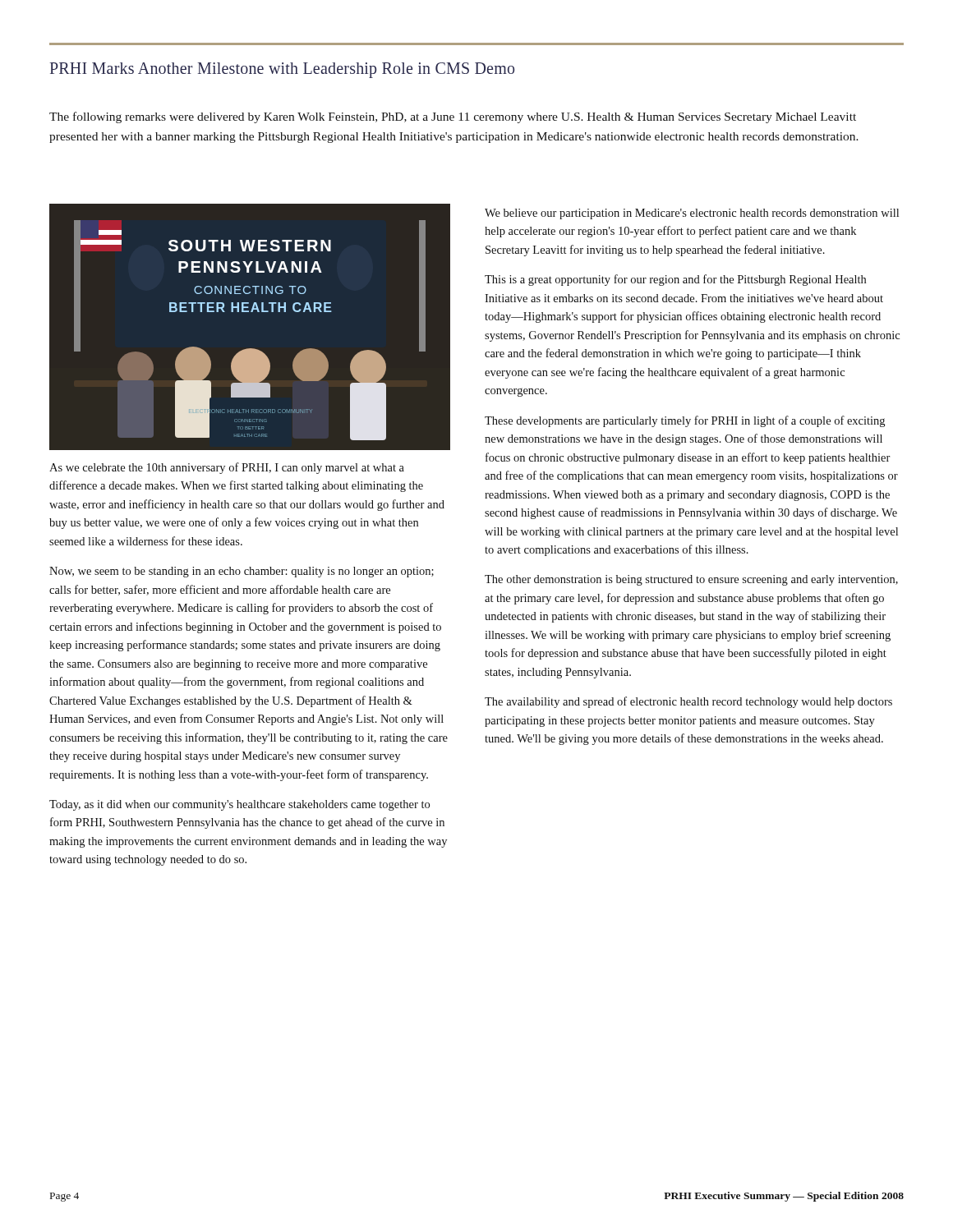This screenshot has height=1232, width=953.
Task: Select the text block that says "We believe our participation in Medicare's electronic health"
Action: (694, 476)
